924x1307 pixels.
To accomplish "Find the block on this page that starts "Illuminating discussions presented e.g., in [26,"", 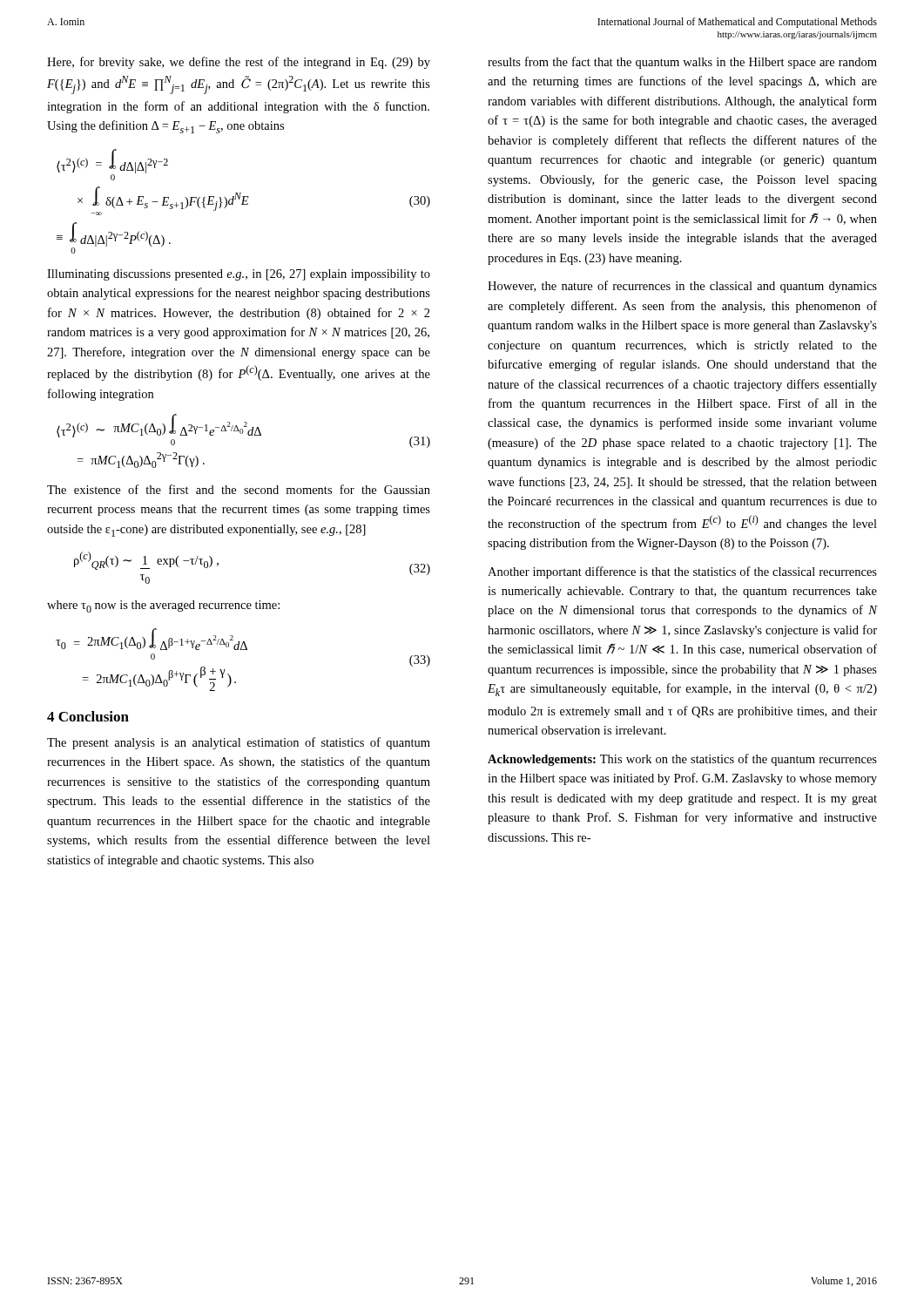I will [x=239, y=334].
